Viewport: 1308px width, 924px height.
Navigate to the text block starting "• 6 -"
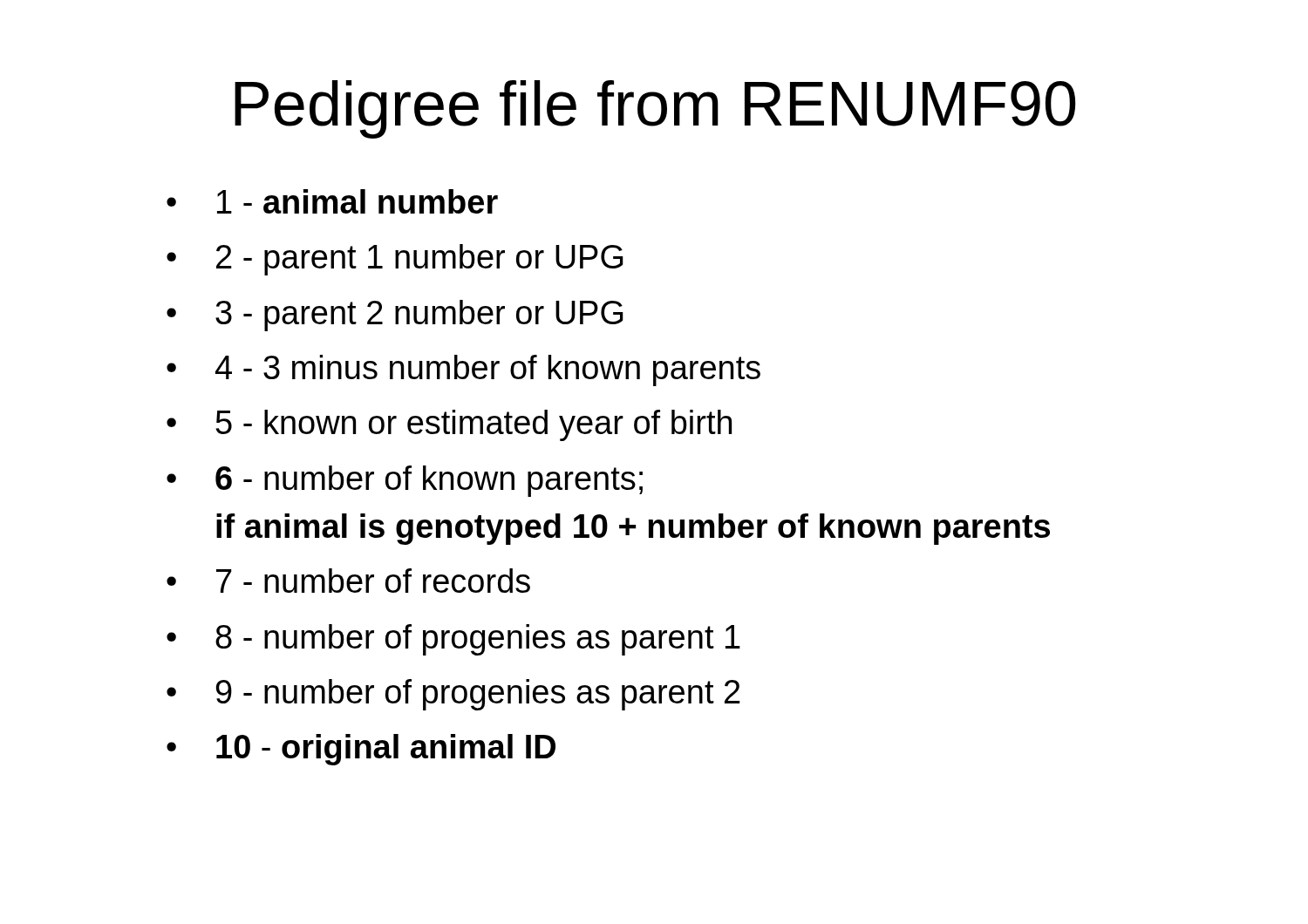[667, 503]
